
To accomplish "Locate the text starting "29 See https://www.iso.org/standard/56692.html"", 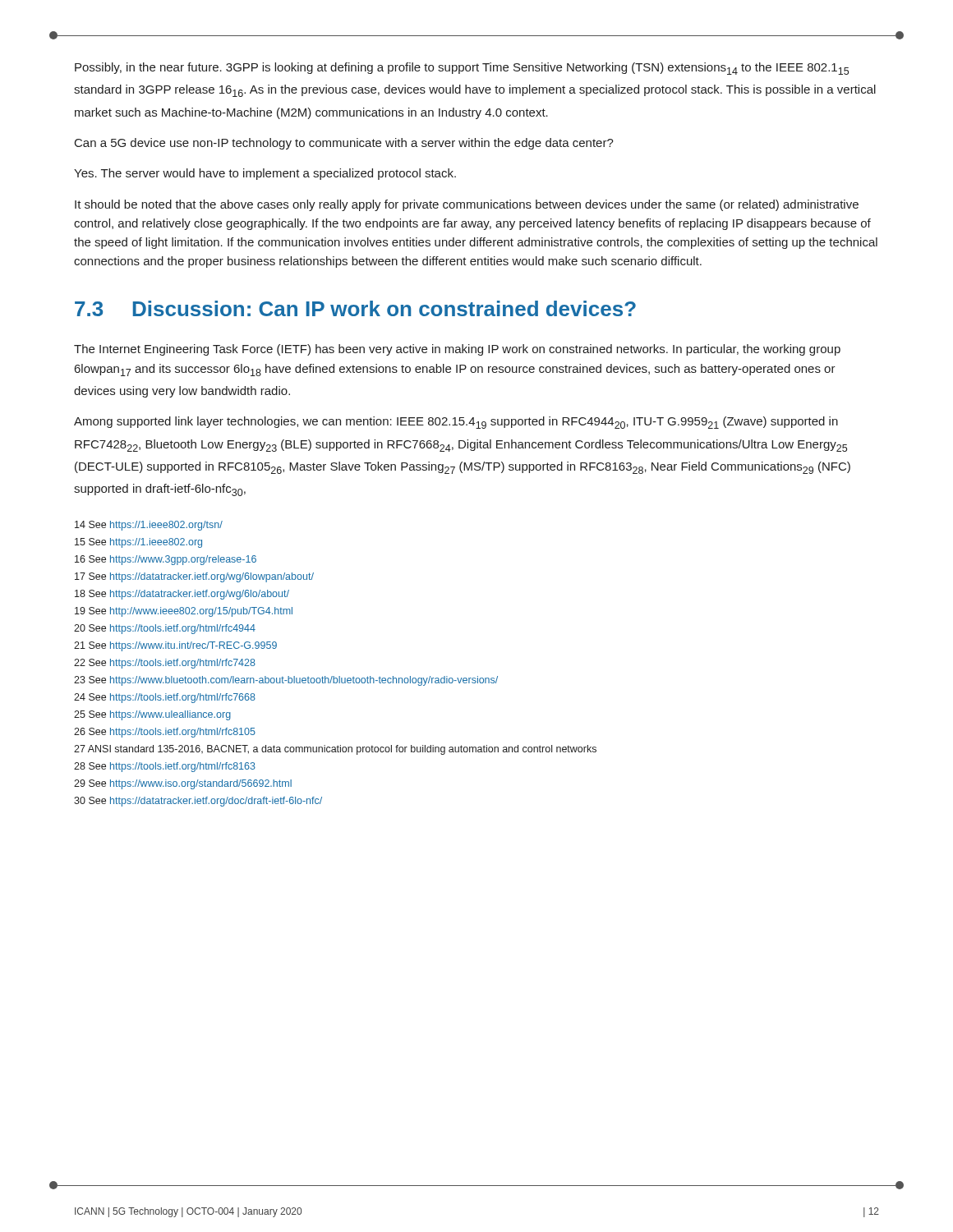I will [x=183, y=783].
